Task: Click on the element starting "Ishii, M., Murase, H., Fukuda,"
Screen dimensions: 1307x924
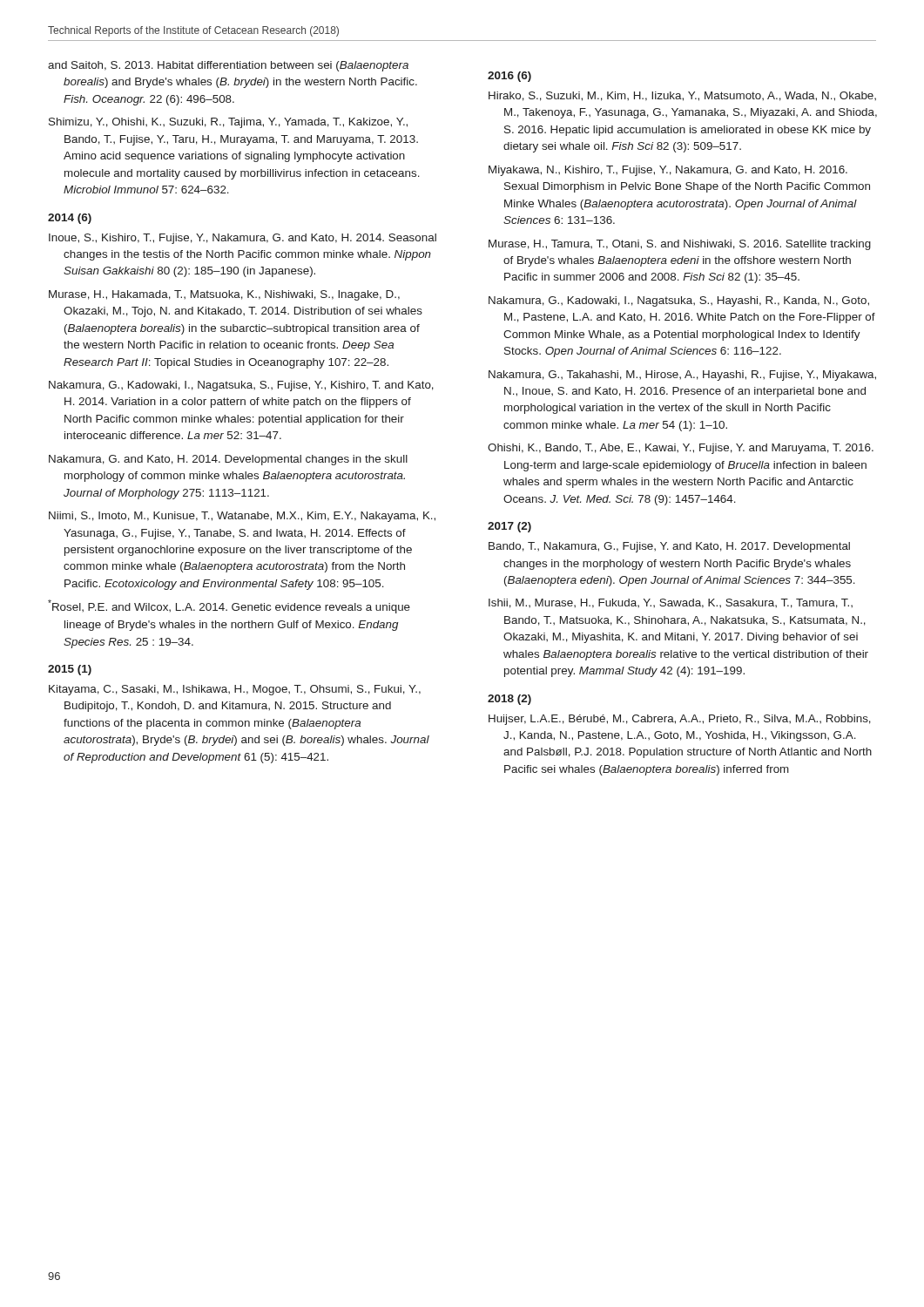Action: (678, 637)
